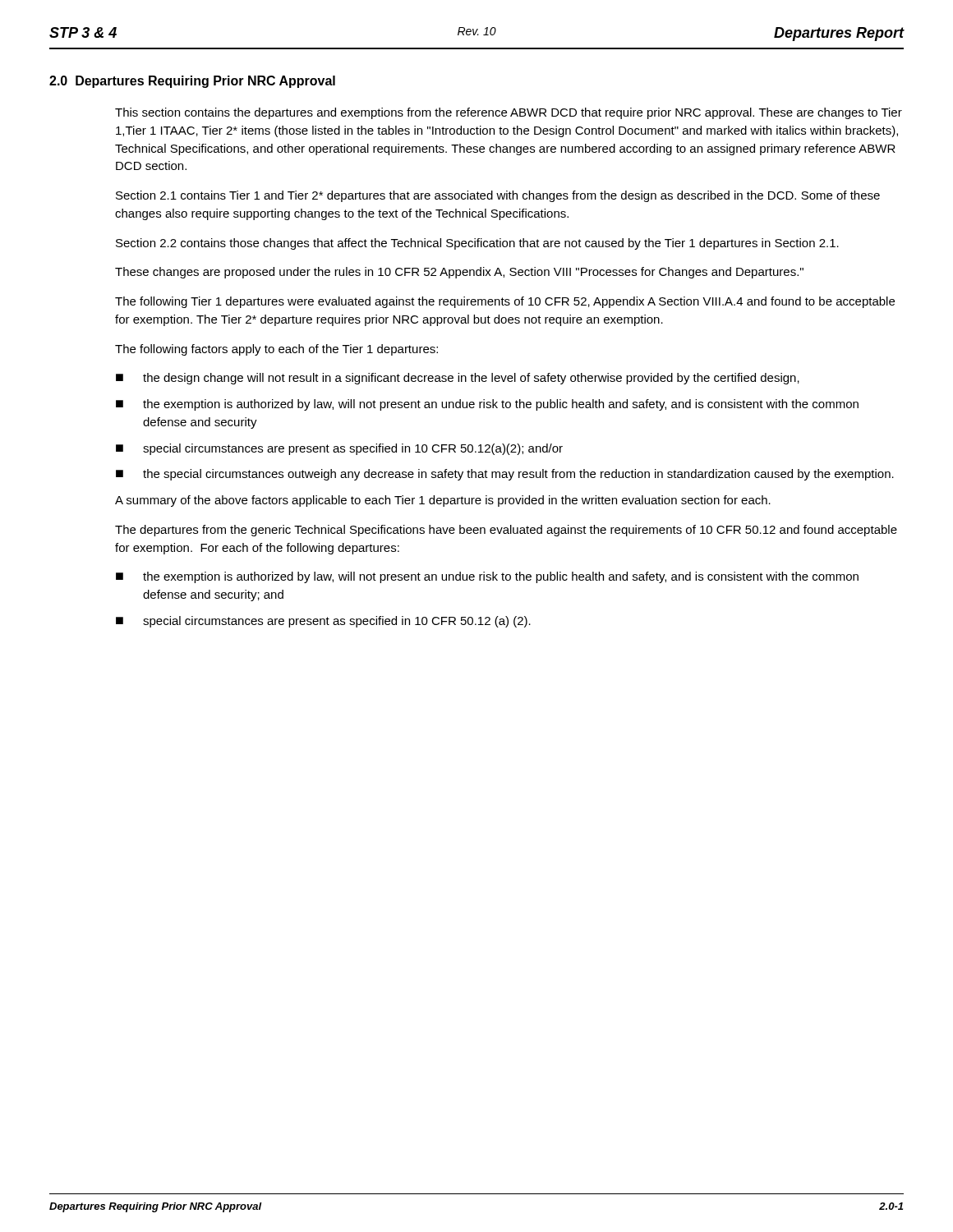Click on the text block starting "2.0 Departures Requiring Prior NRC Approval"

(x=193, y=81)
